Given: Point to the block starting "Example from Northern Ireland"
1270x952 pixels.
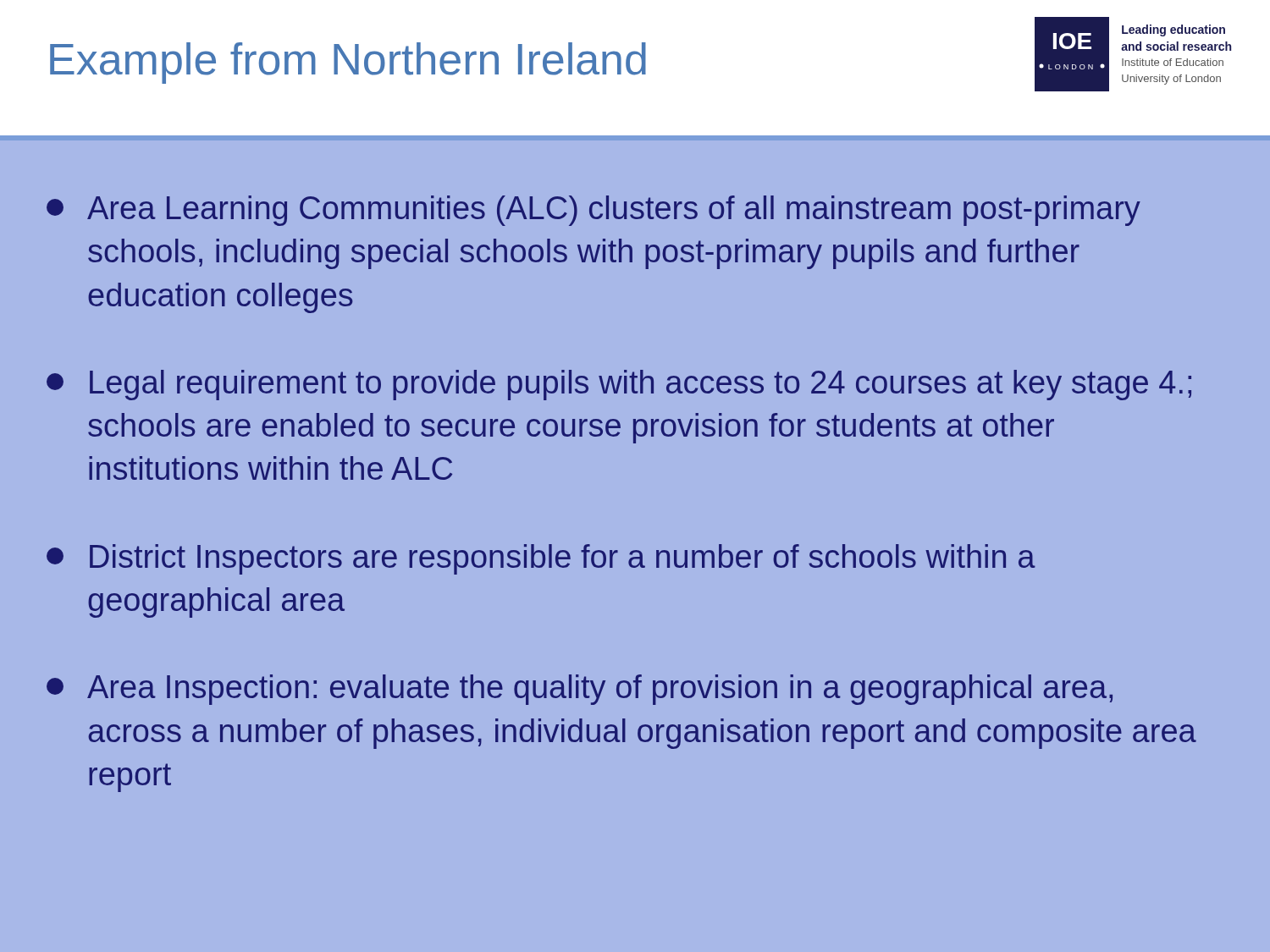Looking at the screenshot, I should pos(348,59).
